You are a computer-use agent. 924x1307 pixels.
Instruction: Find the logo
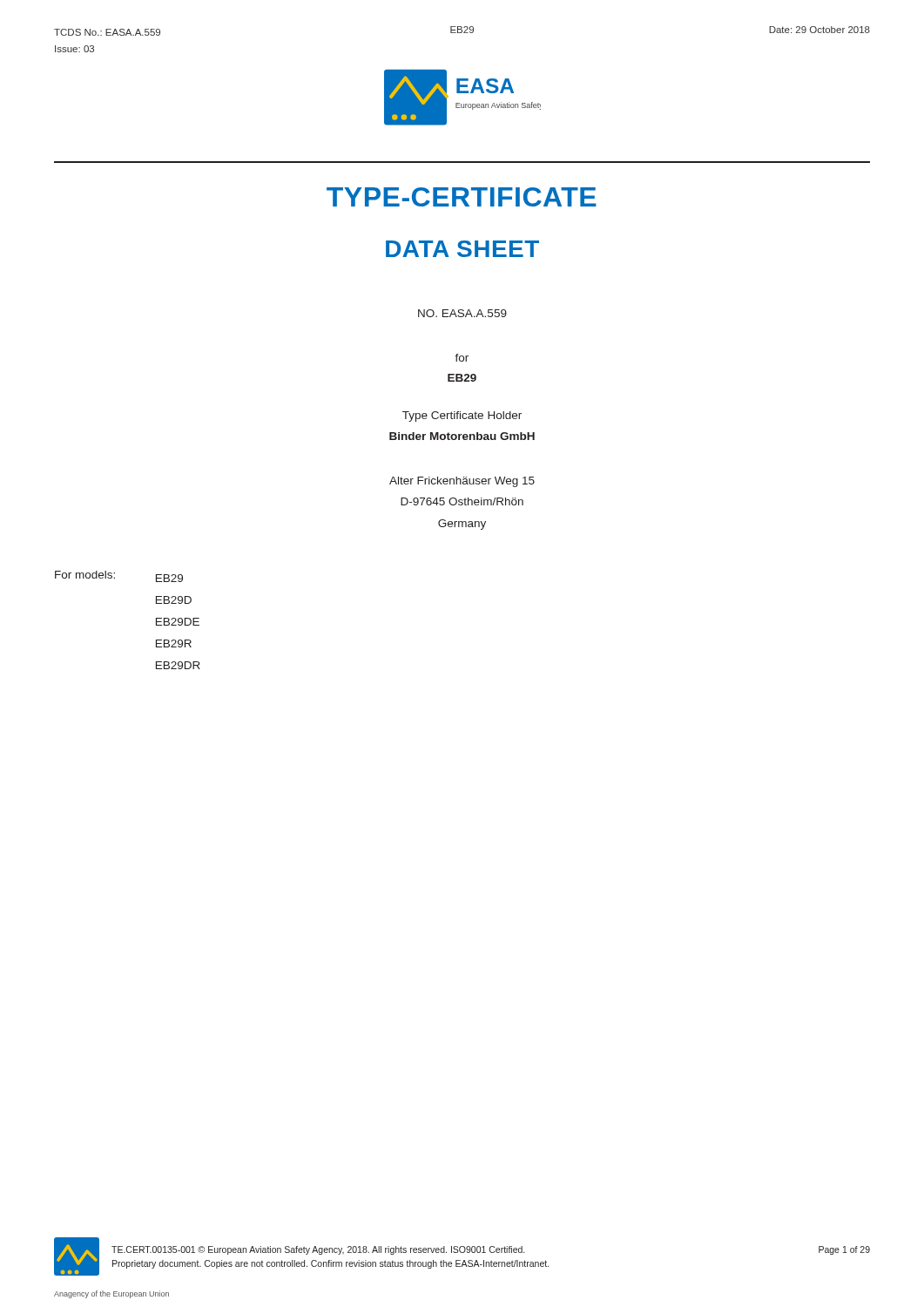point(462,98)
